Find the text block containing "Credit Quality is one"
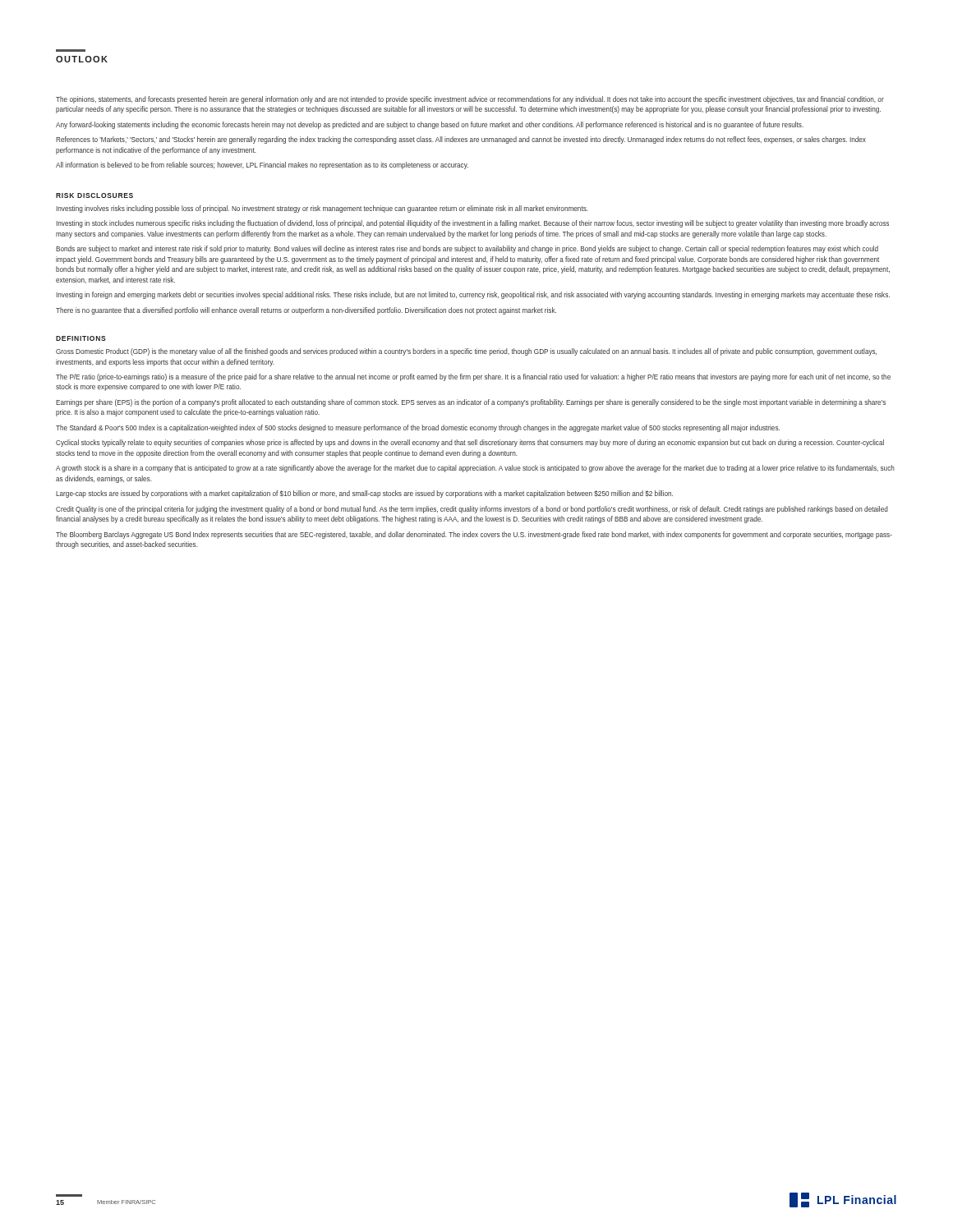Image resolution: width=953 pixels, height=1232 pixels. [x=472, y=514]
